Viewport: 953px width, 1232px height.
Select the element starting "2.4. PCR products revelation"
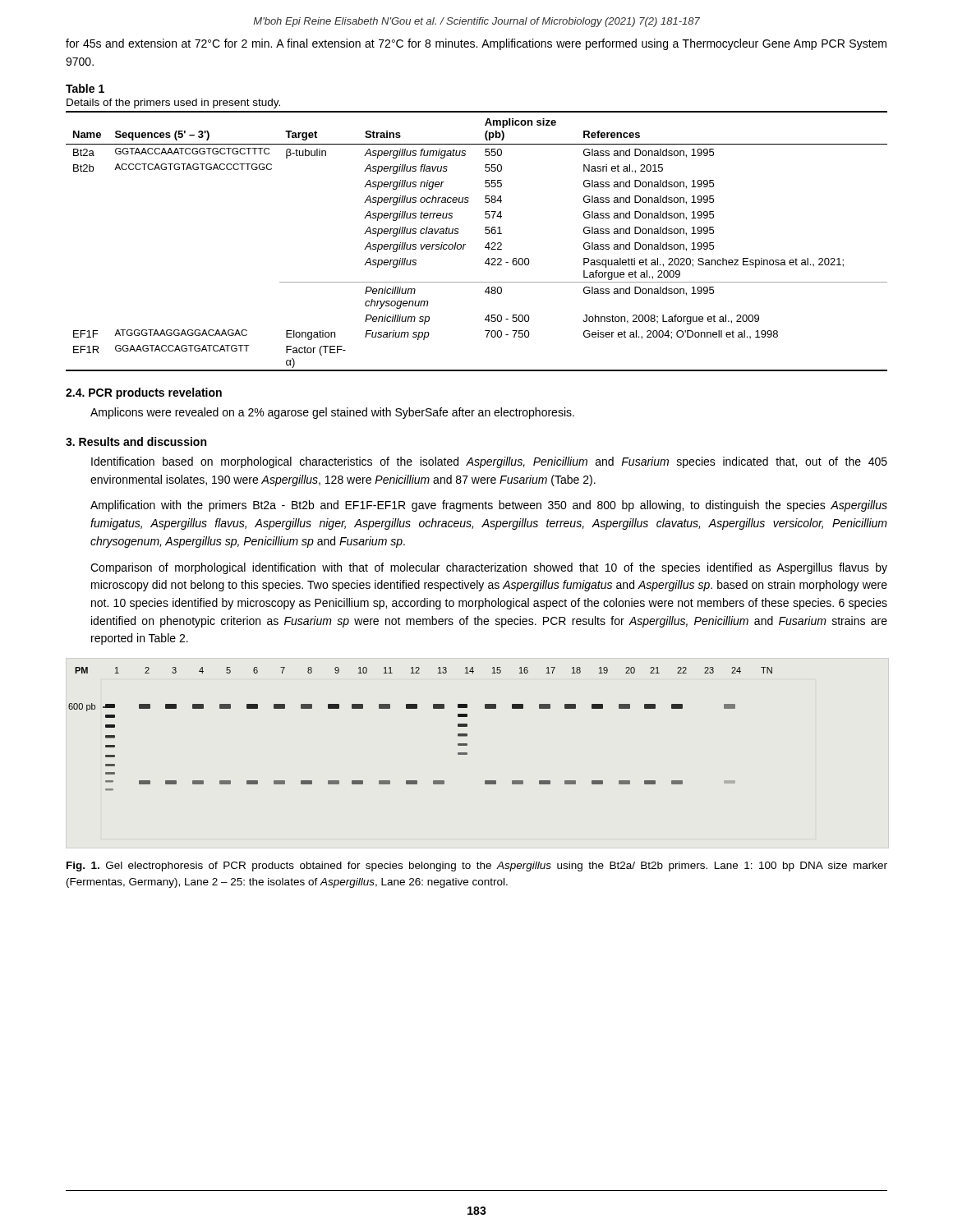[x=144, y=393]
